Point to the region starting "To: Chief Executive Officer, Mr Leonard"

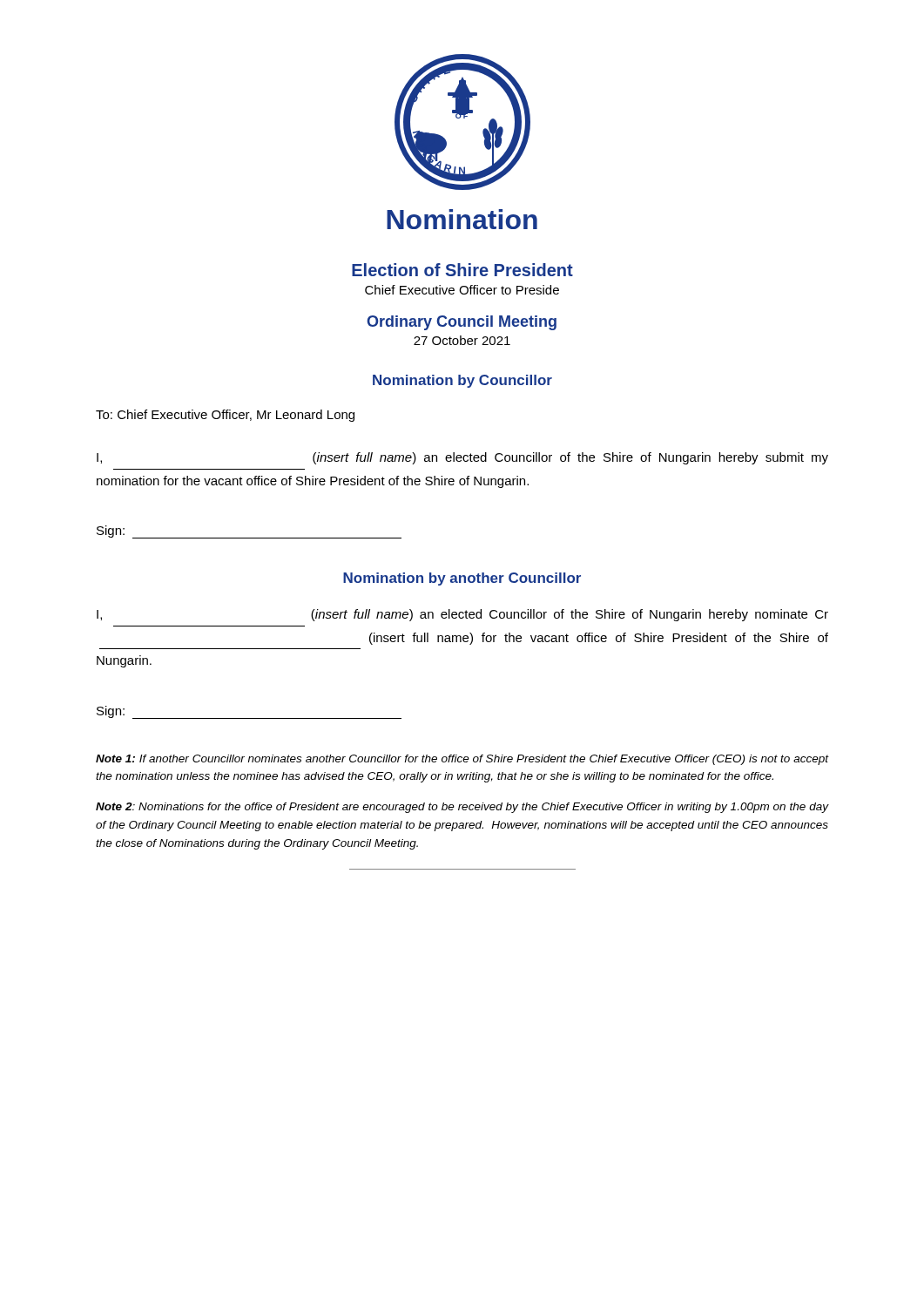(x=226, y=414)
